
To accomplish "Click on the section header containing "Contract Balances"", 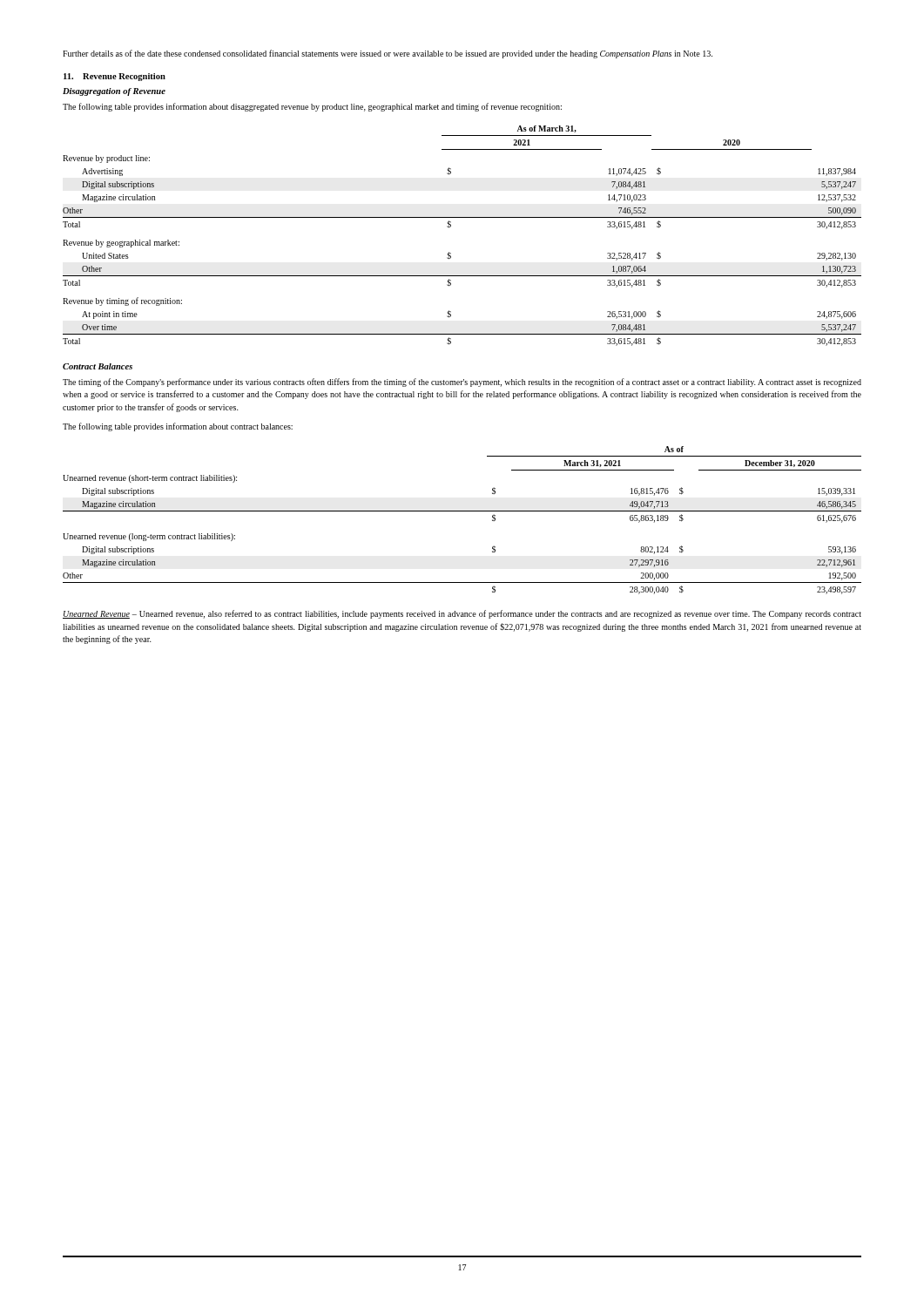I will (x=98, y=366).
